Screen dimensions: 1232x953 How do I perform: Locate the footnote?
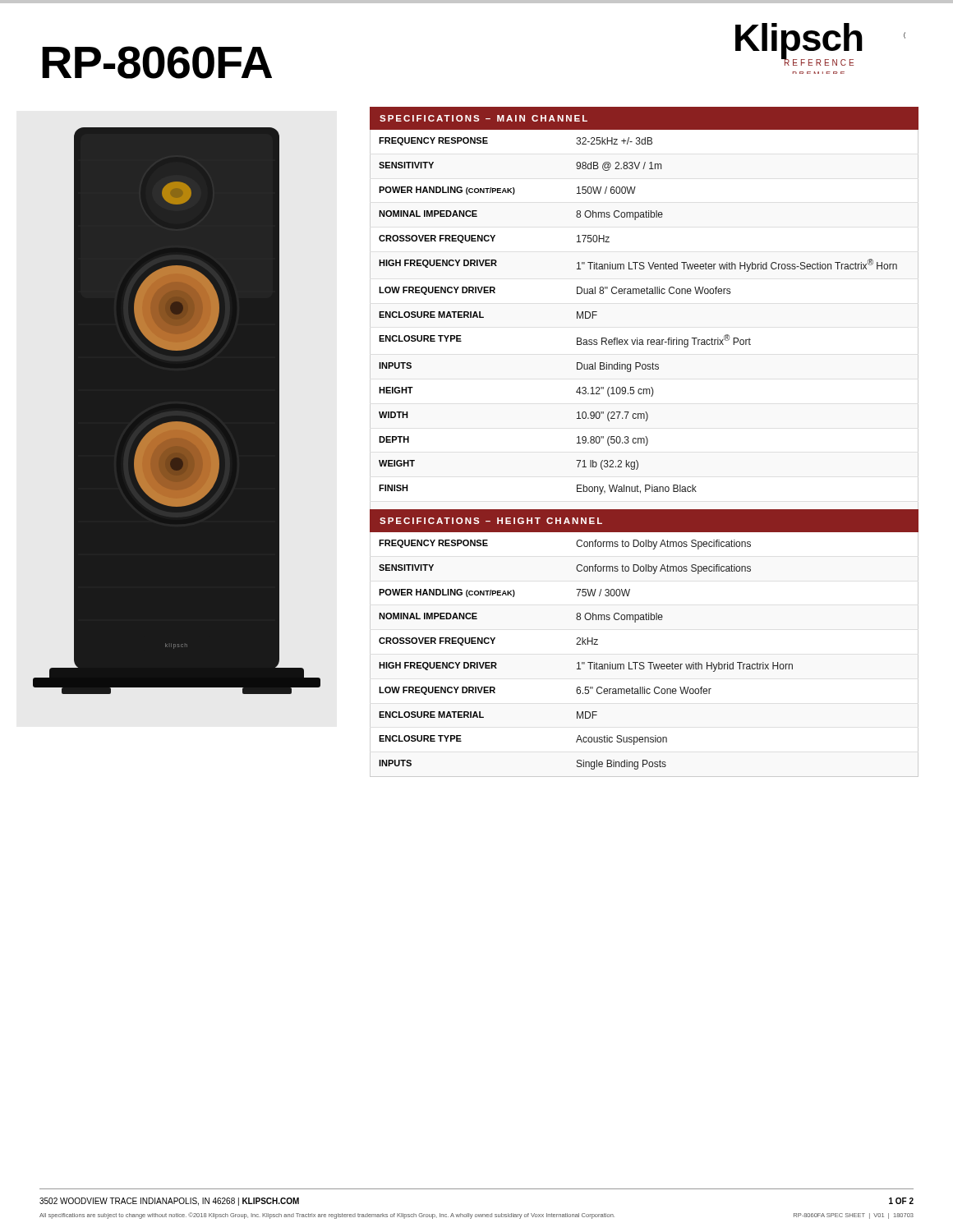click(x=476, y=1215)
